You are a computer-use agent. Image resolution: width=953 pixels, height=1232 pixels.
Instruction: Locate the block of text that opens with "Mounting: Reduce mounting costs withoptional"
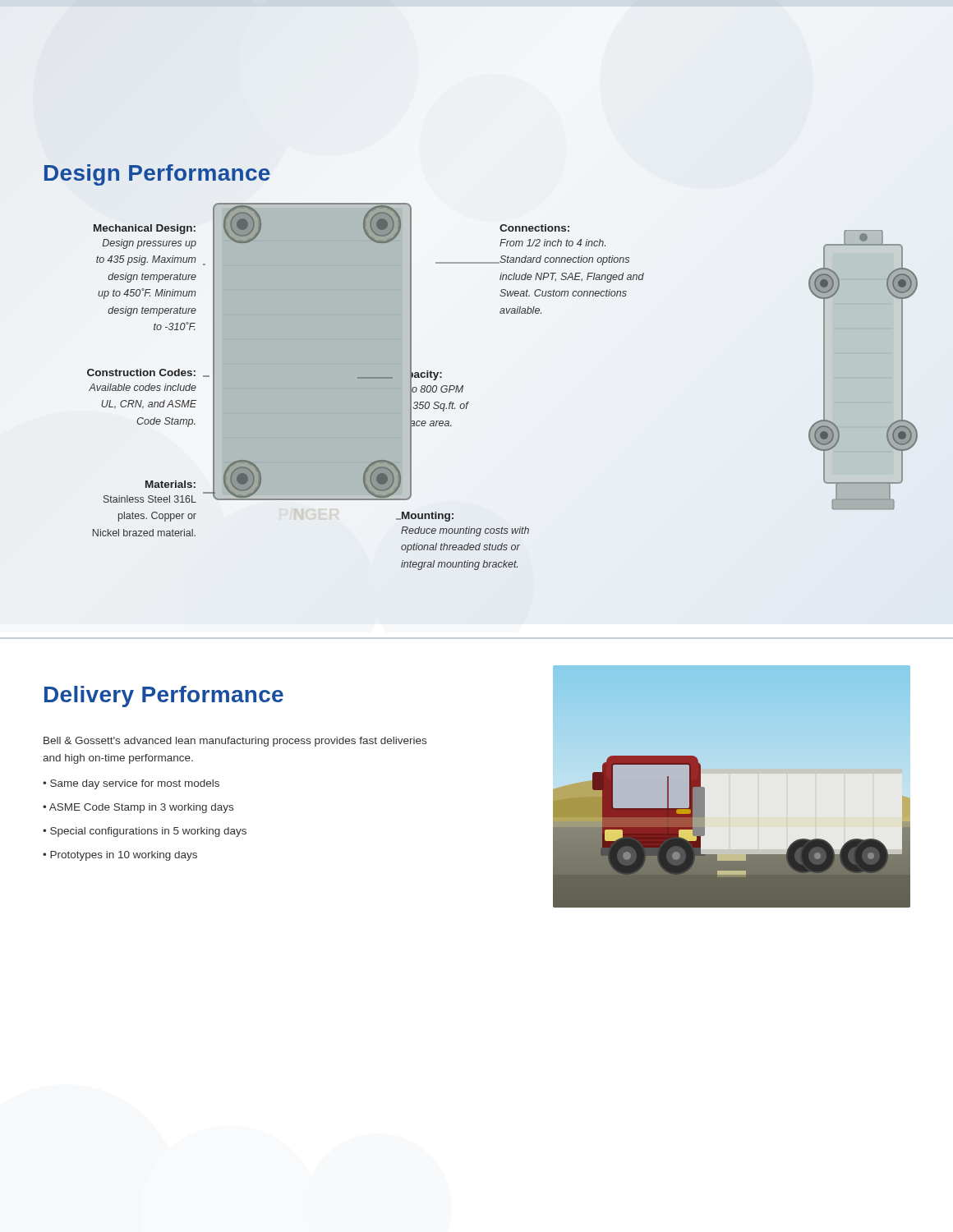point(465,539)
